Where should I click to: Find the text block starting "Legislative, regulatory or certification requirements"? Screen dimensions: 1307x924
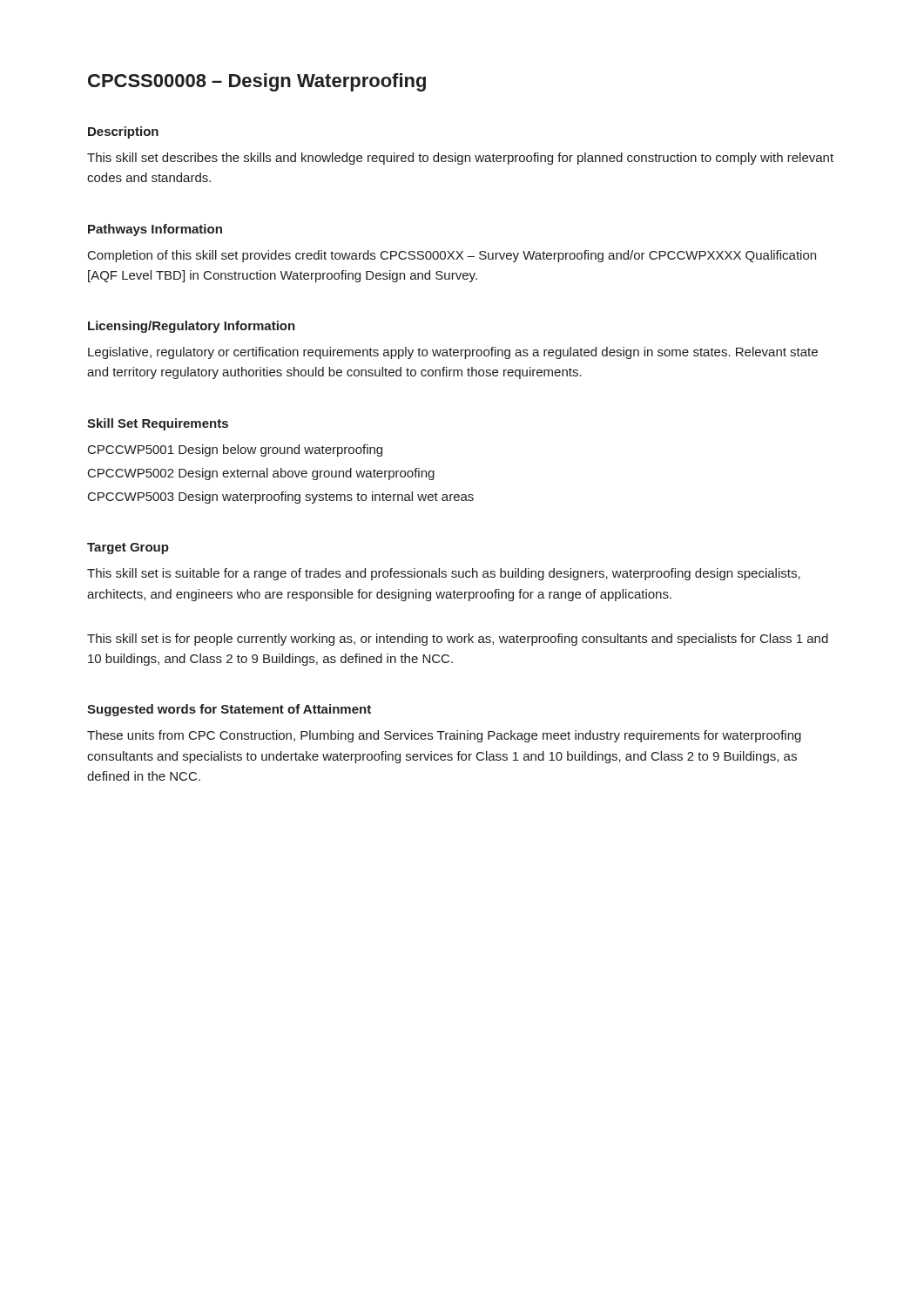(453, 362)
